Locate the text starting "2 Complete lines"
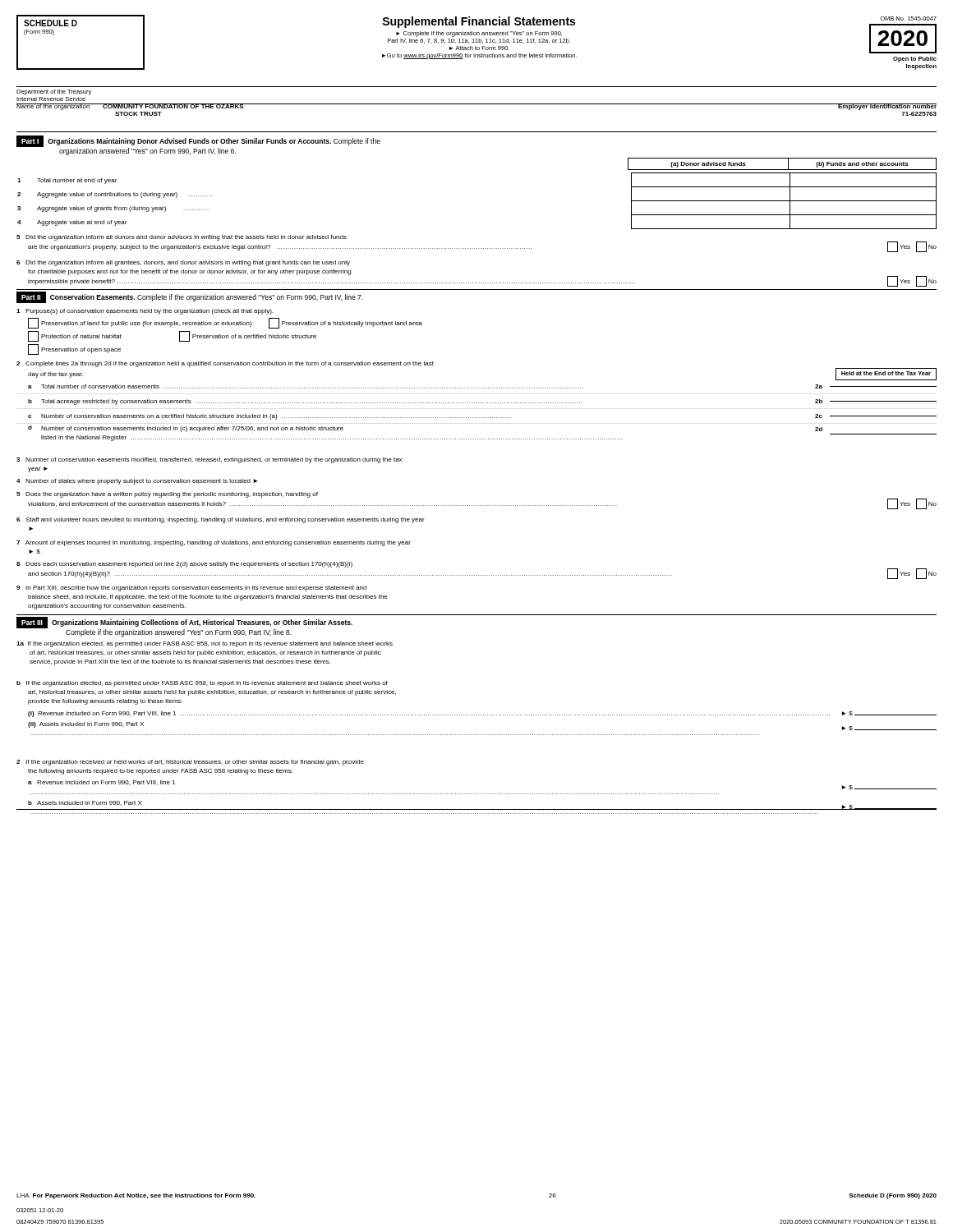Screen dimensions: 1232x953 (x=63, y=373)
